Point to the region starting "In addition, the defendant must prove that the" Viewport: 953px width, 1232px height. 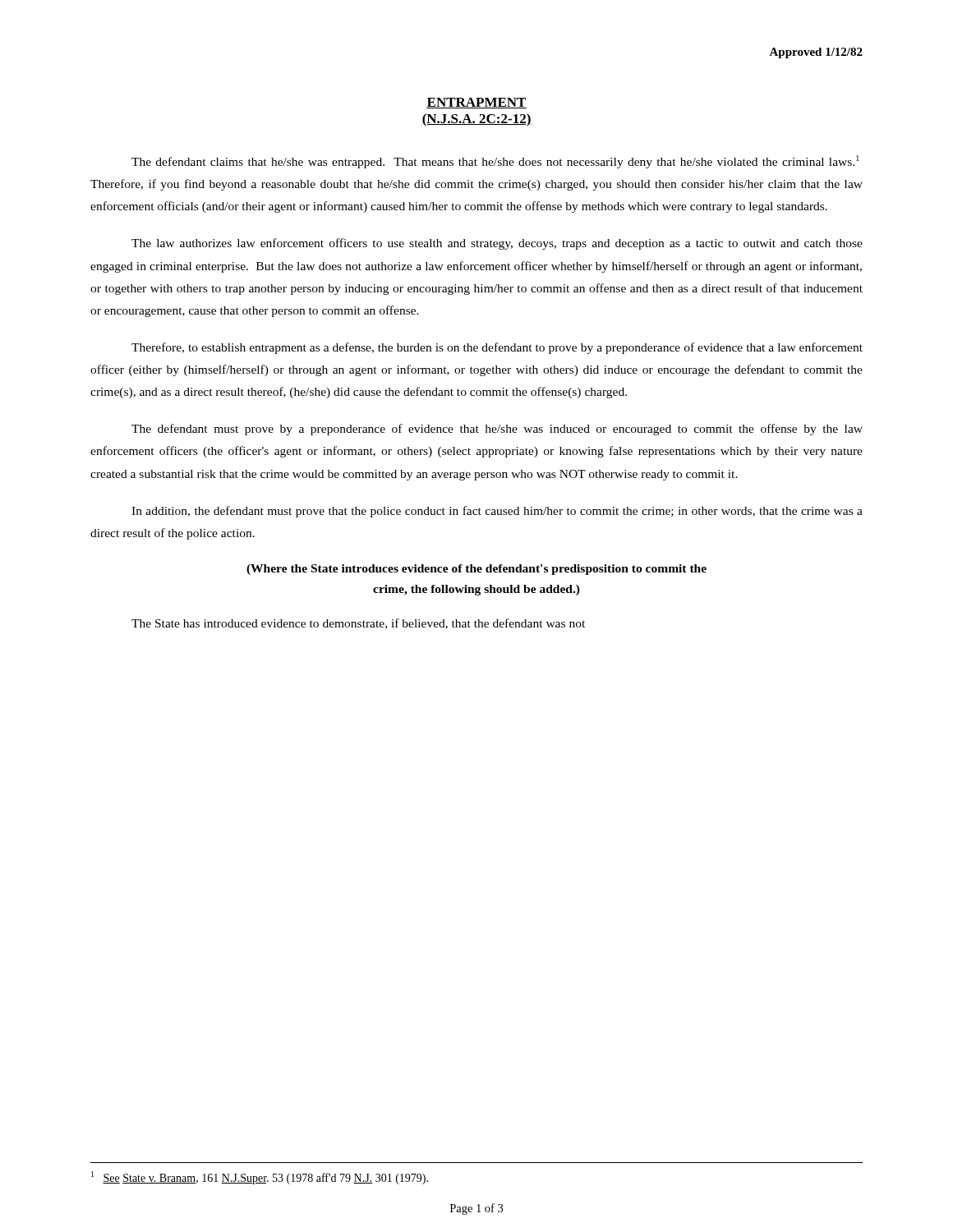pyautogui.click(x=476, y=521)
